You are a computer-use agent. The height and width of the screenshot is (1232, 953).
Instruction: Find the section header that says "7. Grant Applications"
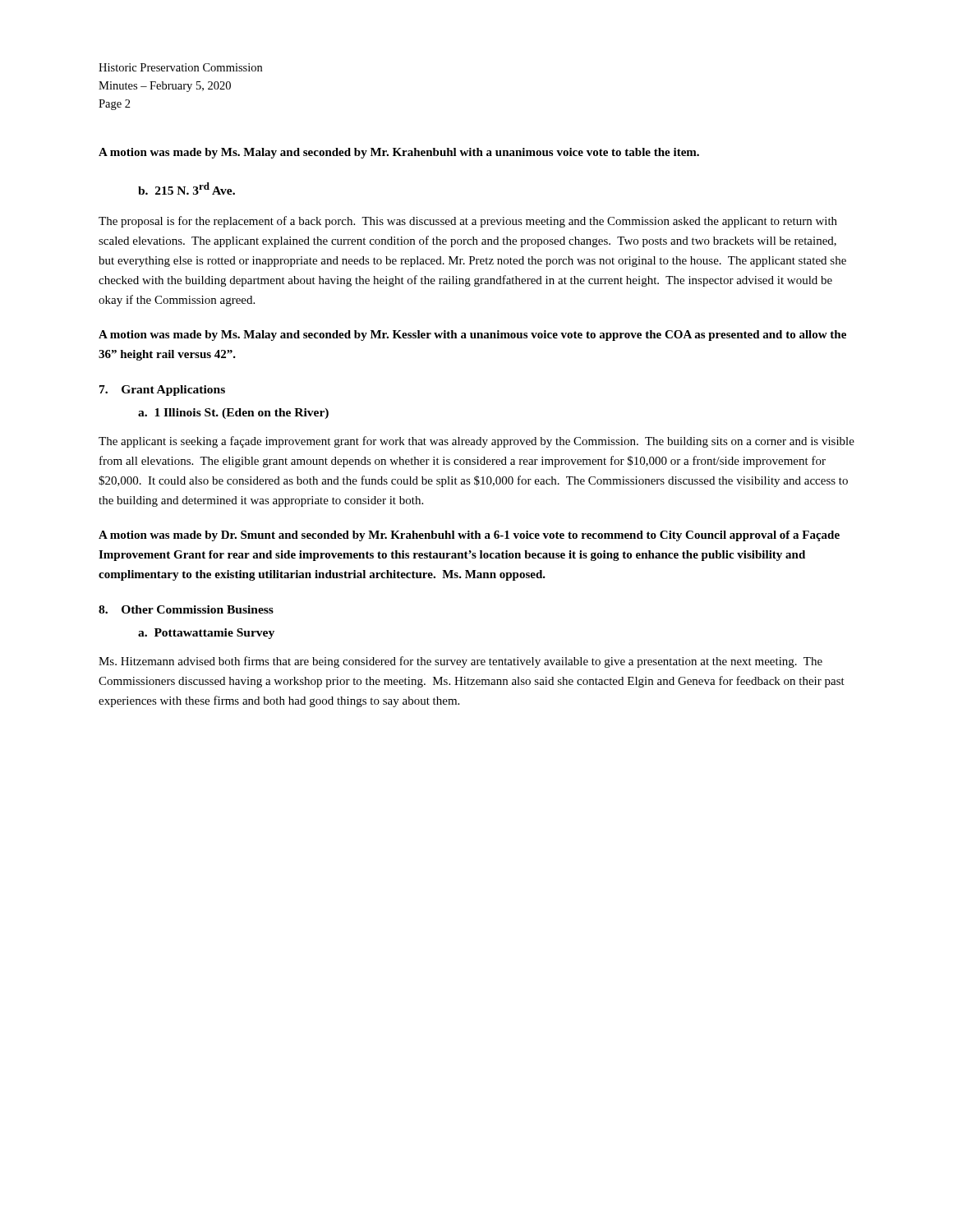pyautogui.click(x=162, y=389)
